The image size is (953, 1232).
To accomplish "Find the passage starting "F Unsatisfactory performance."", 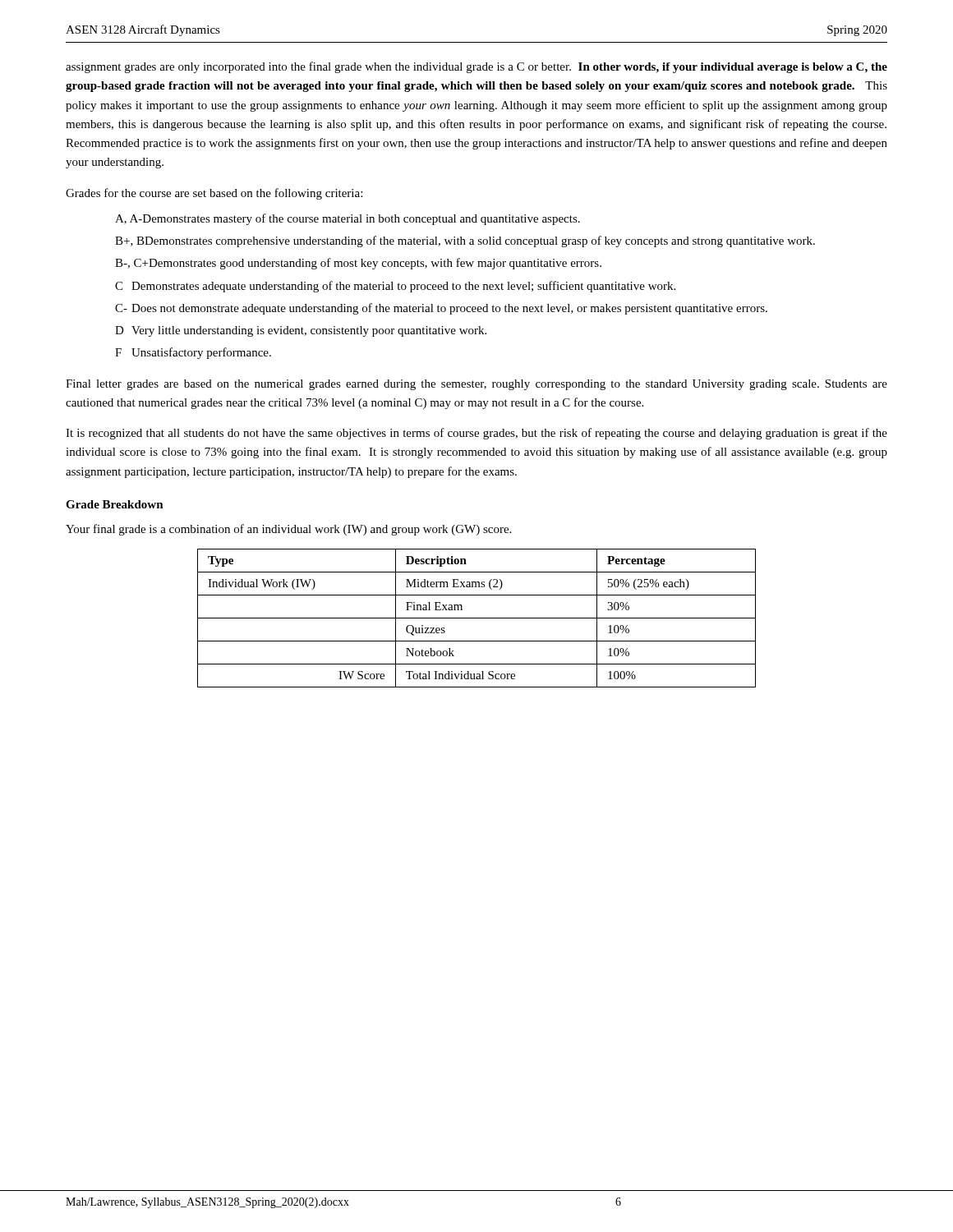I will pos(193,353).
